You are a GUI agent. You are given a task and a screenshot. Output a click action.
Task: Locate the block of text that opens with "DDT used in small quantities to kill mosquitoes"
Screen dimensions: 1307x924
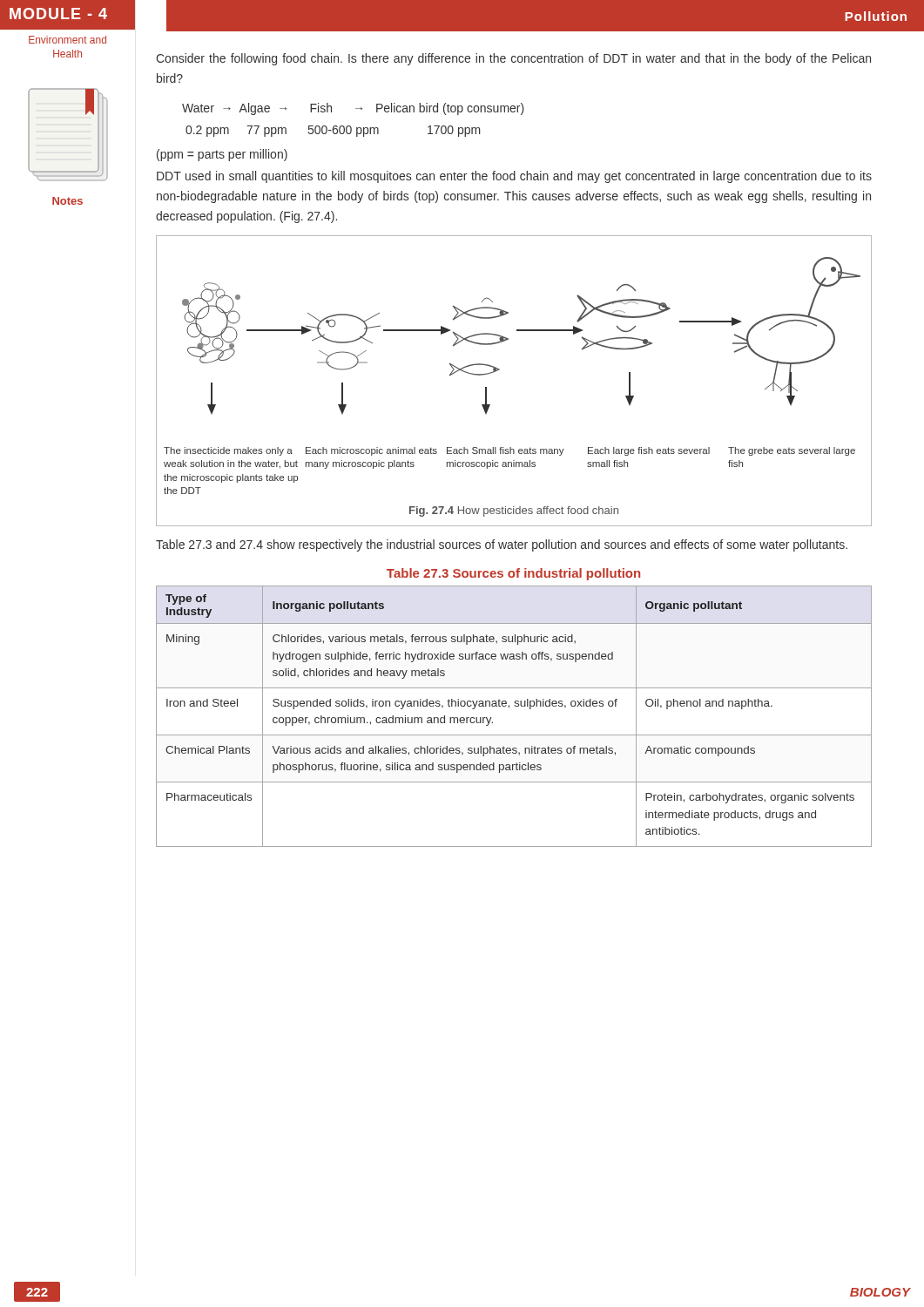point(514,196)
